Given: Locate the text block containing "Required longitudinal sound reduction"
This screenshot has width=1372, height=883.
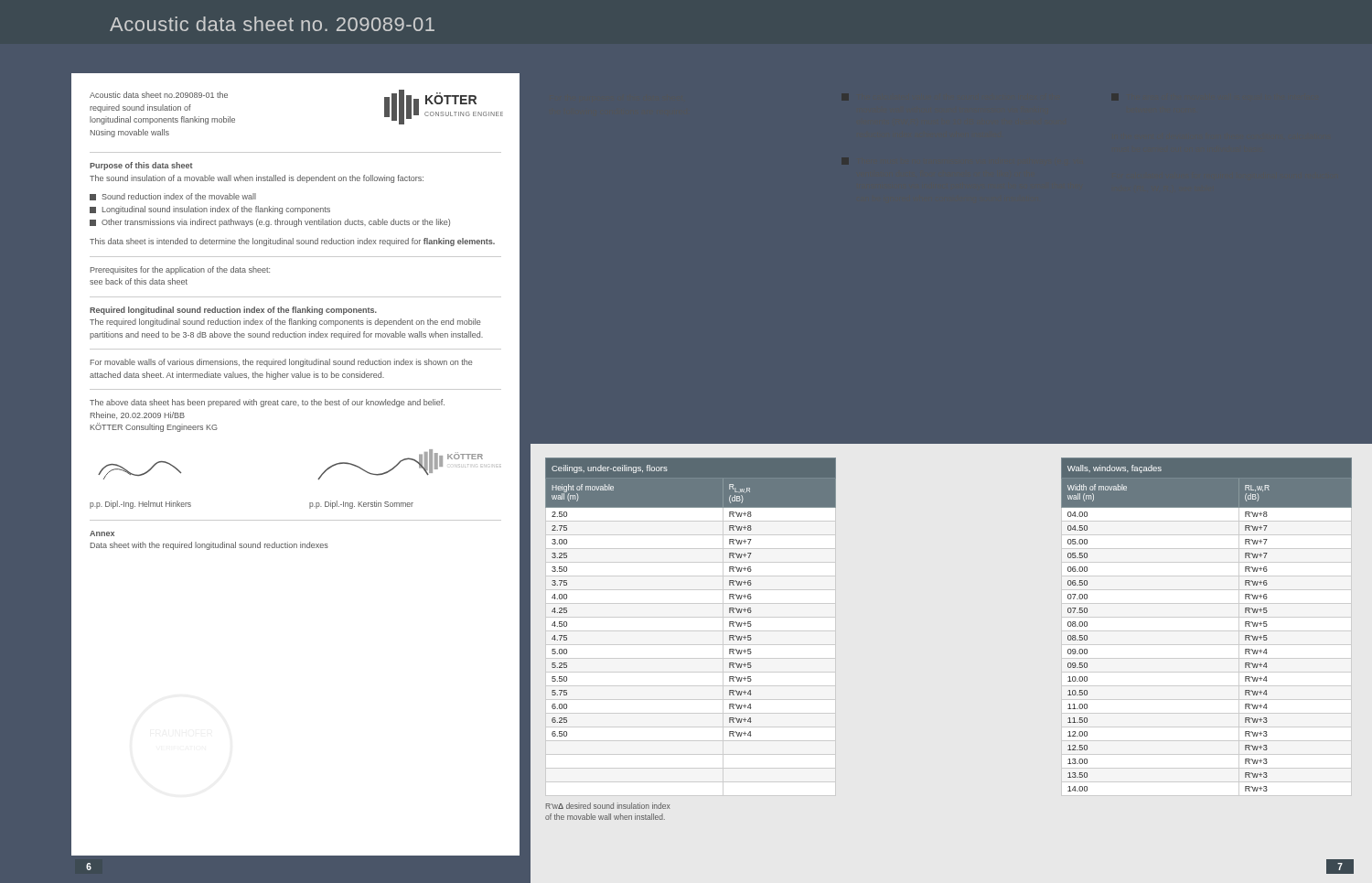Looking at the screenshot, I should [286, 322].
